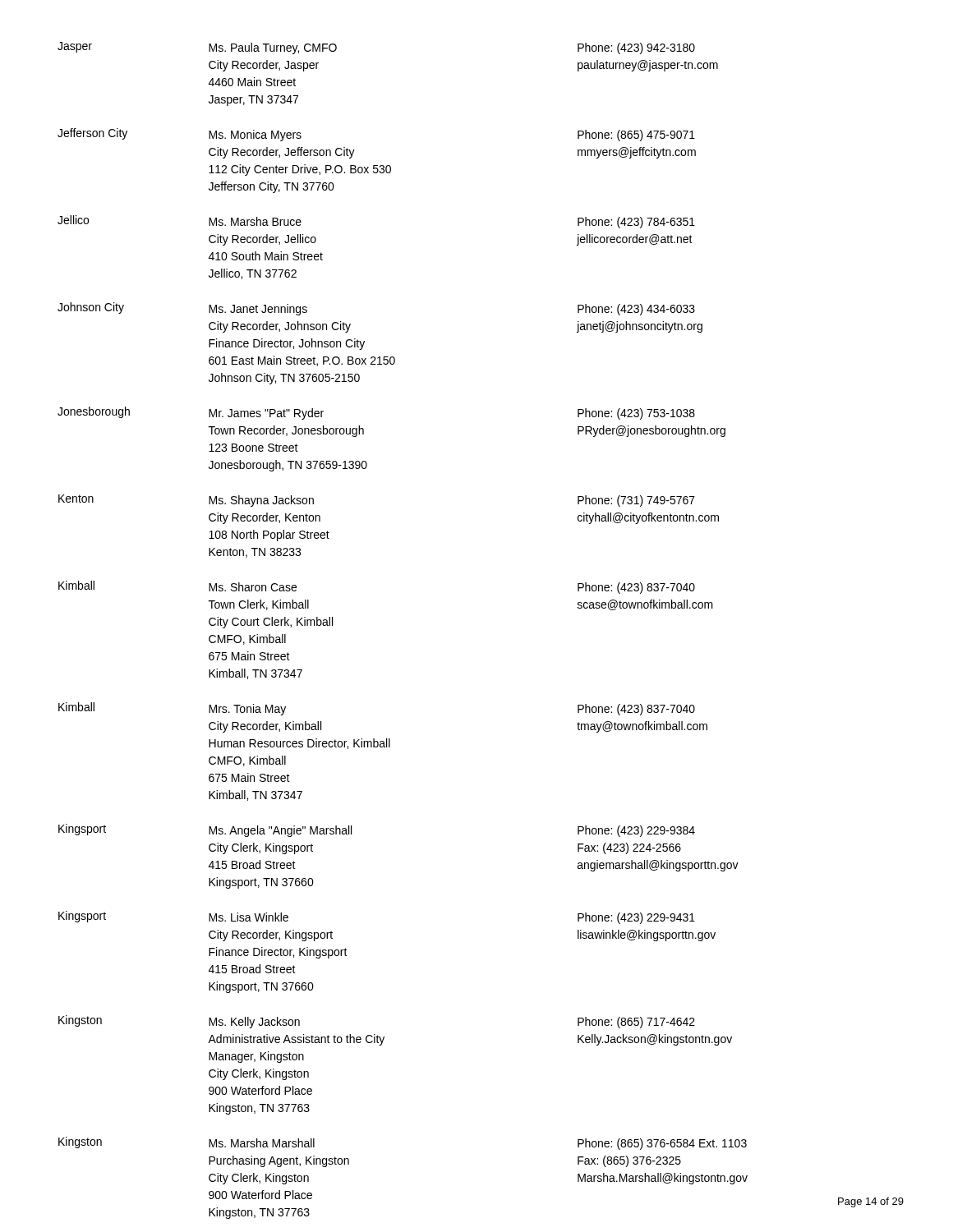Click the passage that begins "Phone: (865) 376-6584"
Screen dimensions: 1232x953
[x=662, y=1161]
